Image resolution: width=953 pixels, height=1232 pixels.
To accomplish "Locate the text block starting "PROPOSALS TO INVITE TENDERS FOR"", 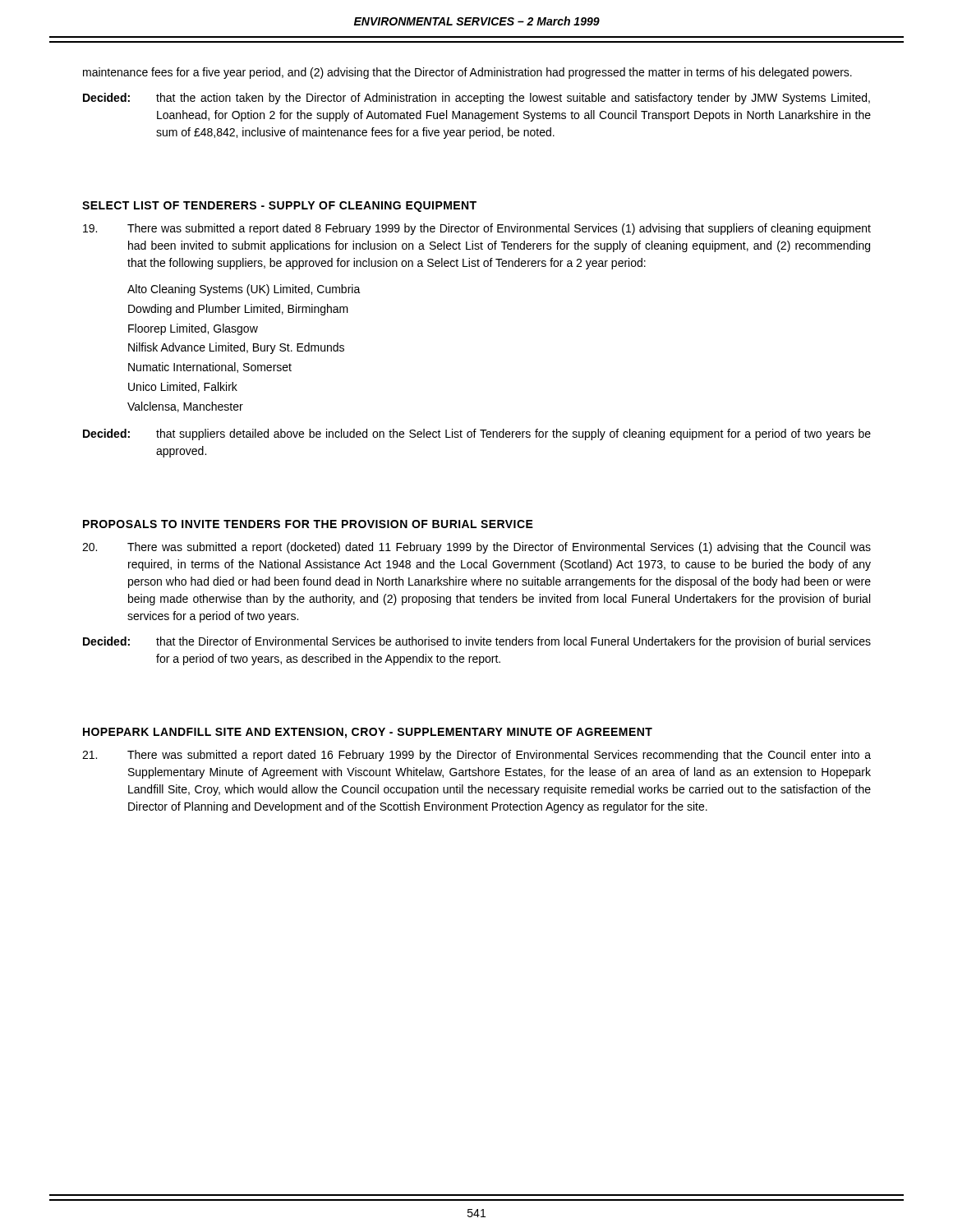I will pos(308,524).
